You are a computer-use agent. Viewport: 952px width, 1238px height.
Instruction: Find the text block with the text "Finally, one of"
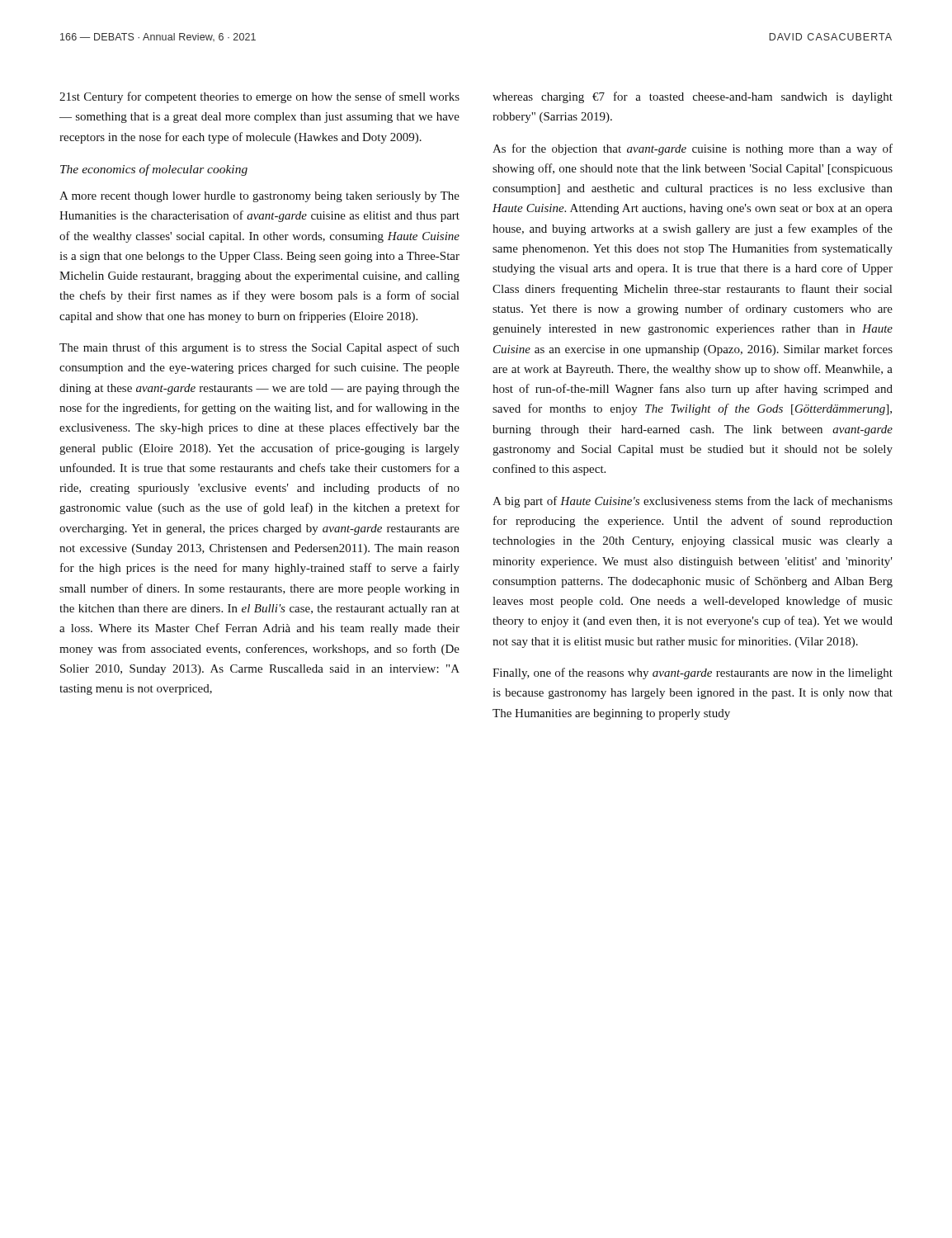point(693,693)
